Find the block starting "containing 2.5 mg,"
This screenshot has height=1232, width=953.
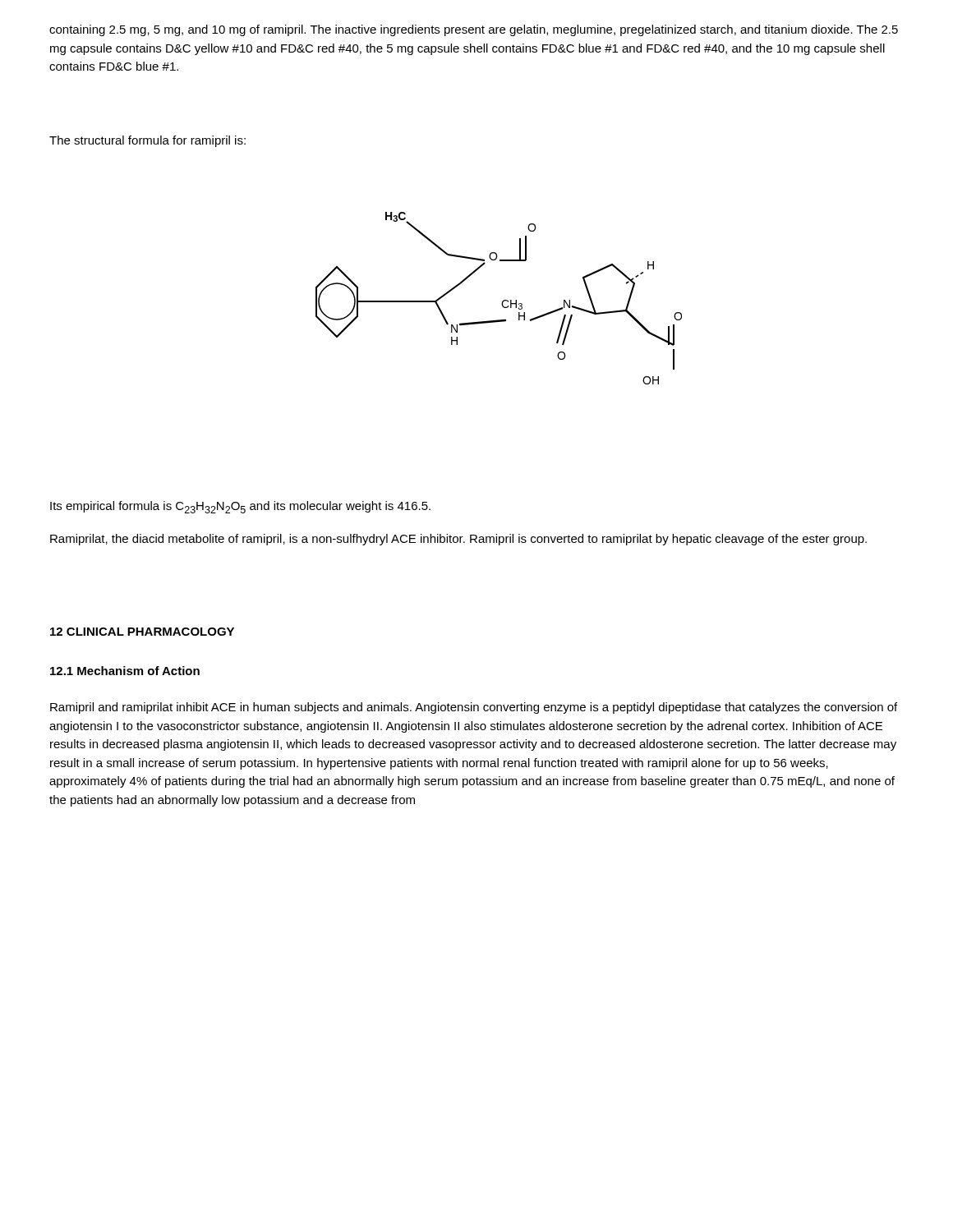click(476, 48)
